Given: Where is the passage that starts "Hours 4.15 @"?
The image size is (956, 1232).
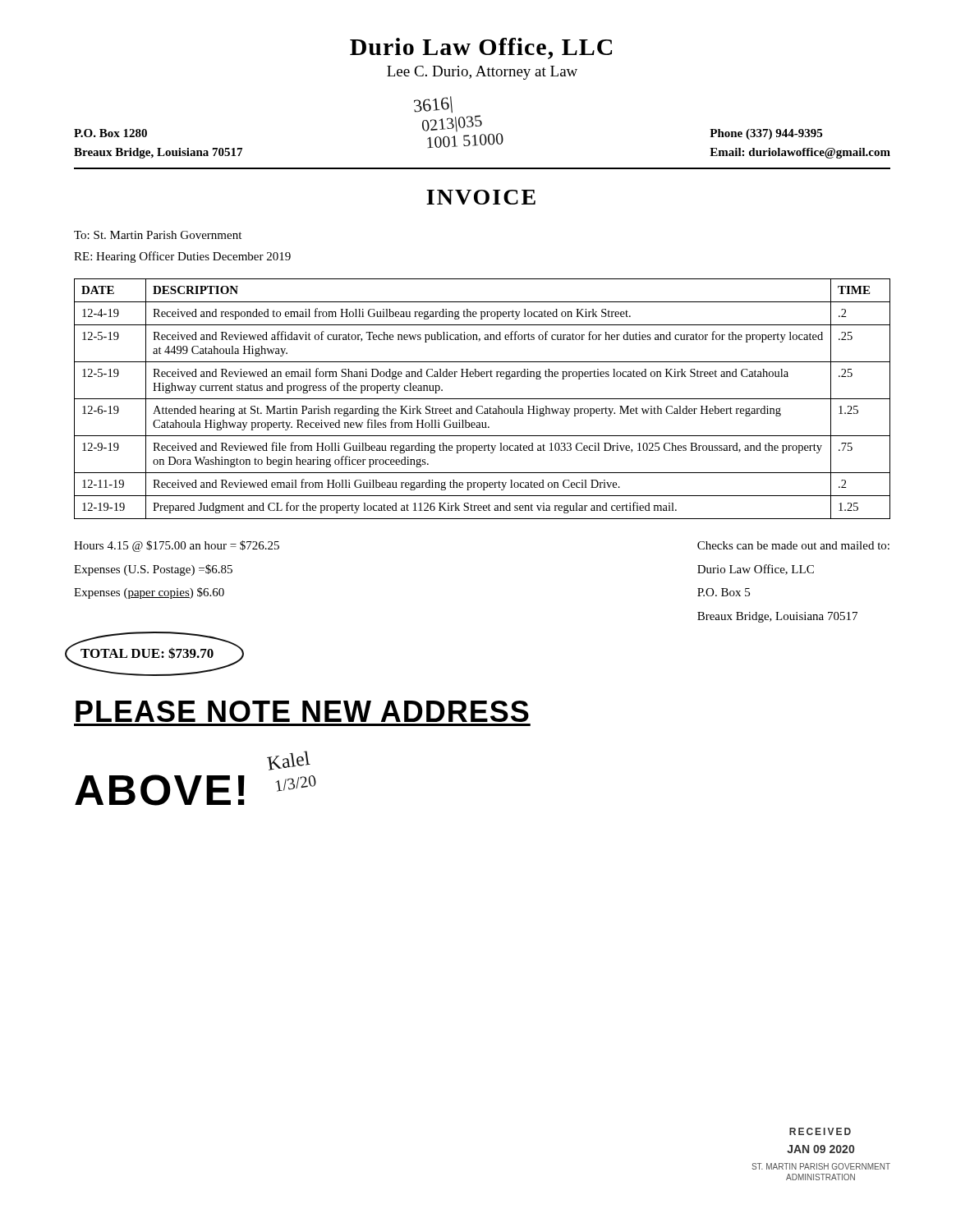Looking at the screenshot, I should (177, 605).
